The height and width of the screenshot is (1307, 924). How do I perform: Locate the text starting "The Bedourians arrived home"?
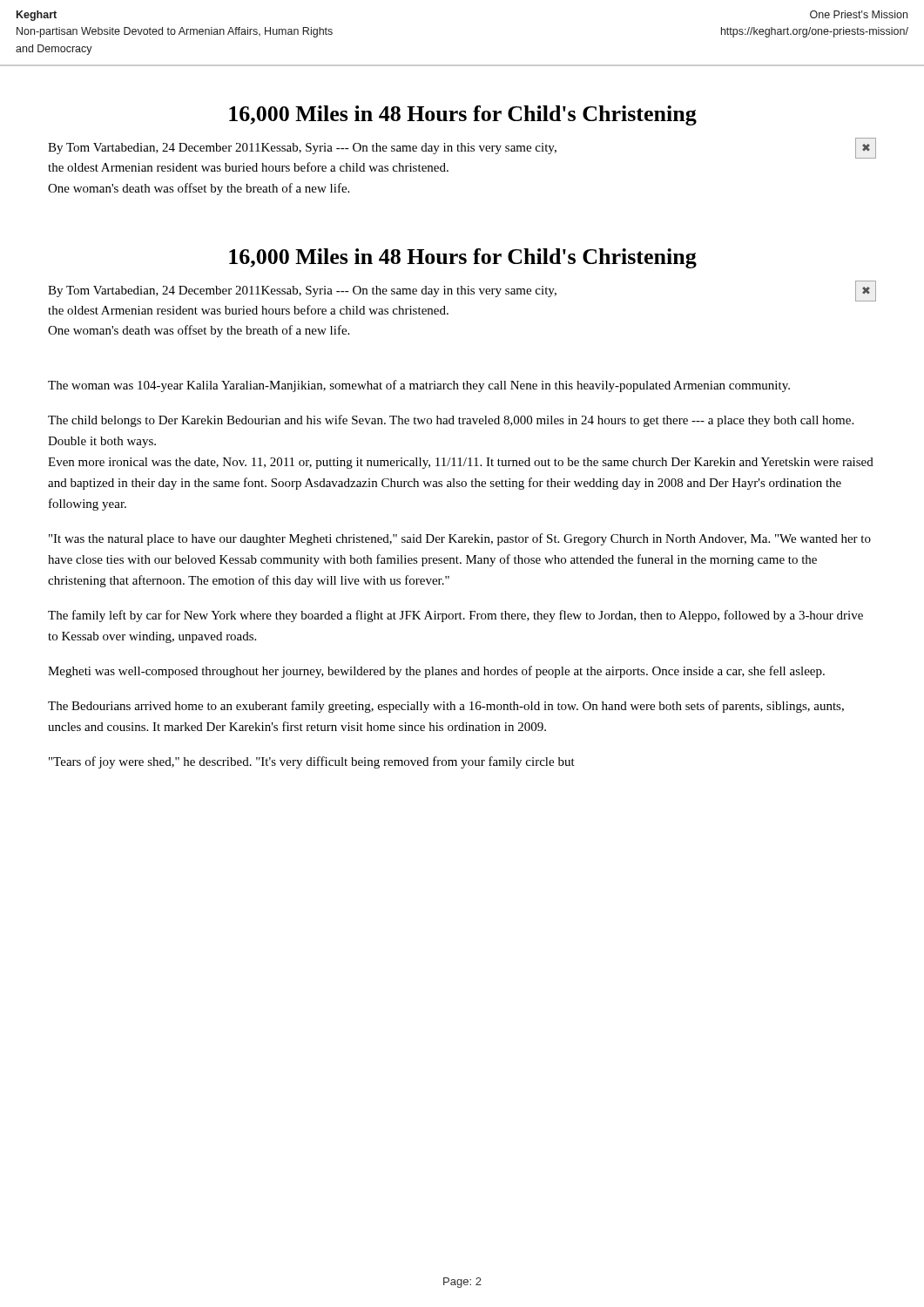point(446,716)
